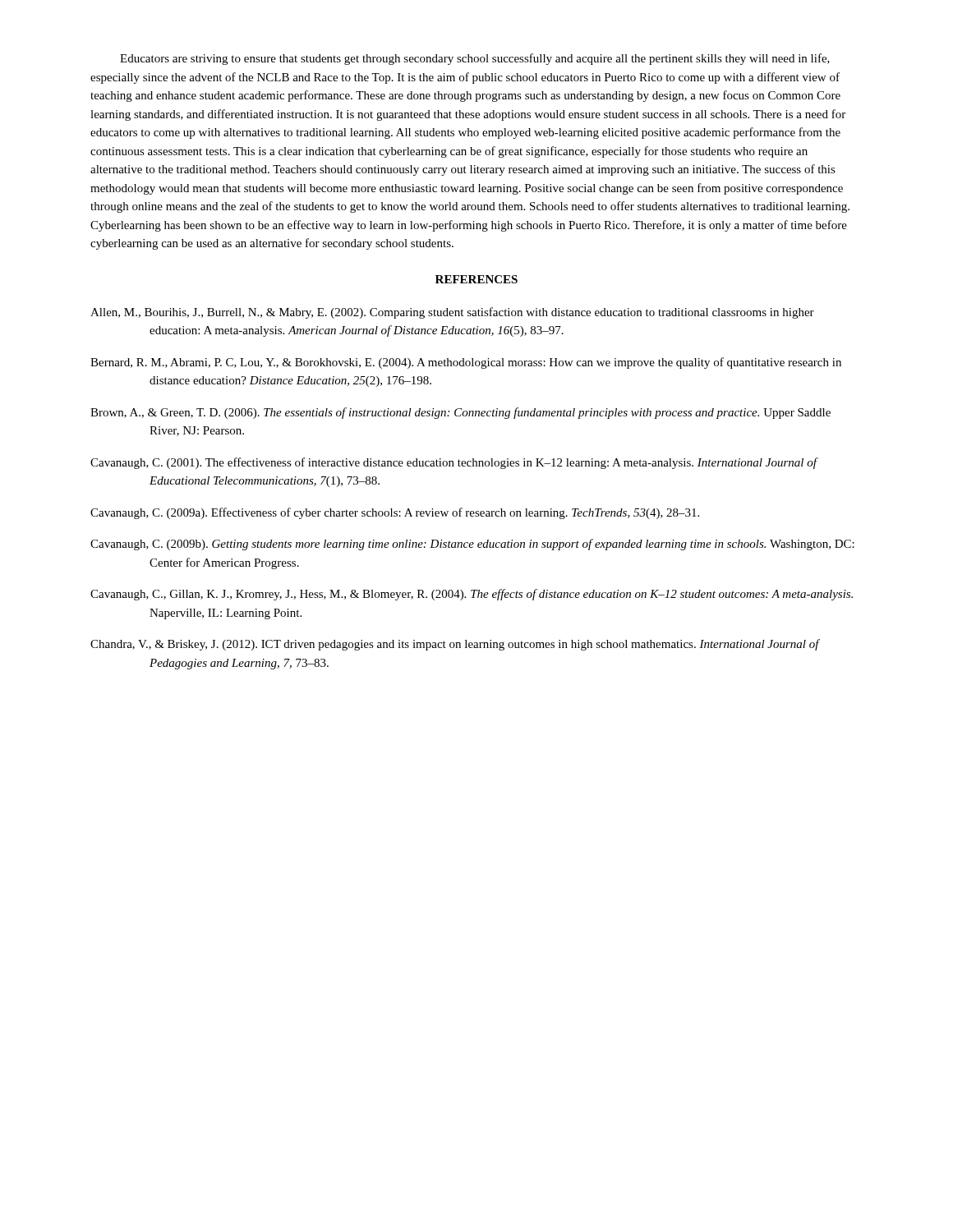Point to the block beginning "Educators are striving to"
The height and width of the screenshot is (1232, 953).
pyautogui.click(x=476, y=151)
